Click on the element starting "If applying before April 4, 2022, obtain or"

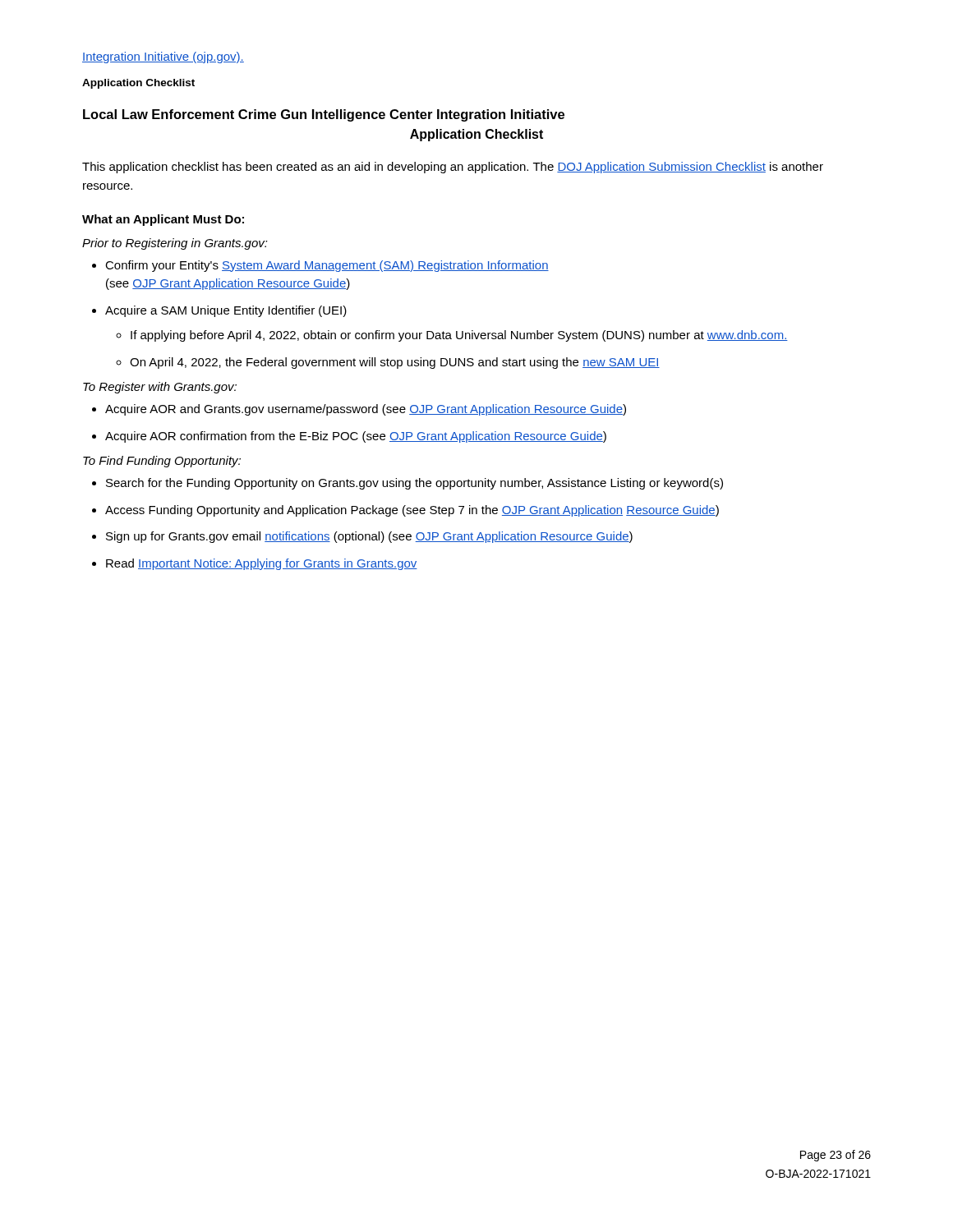tap(500, 335)
